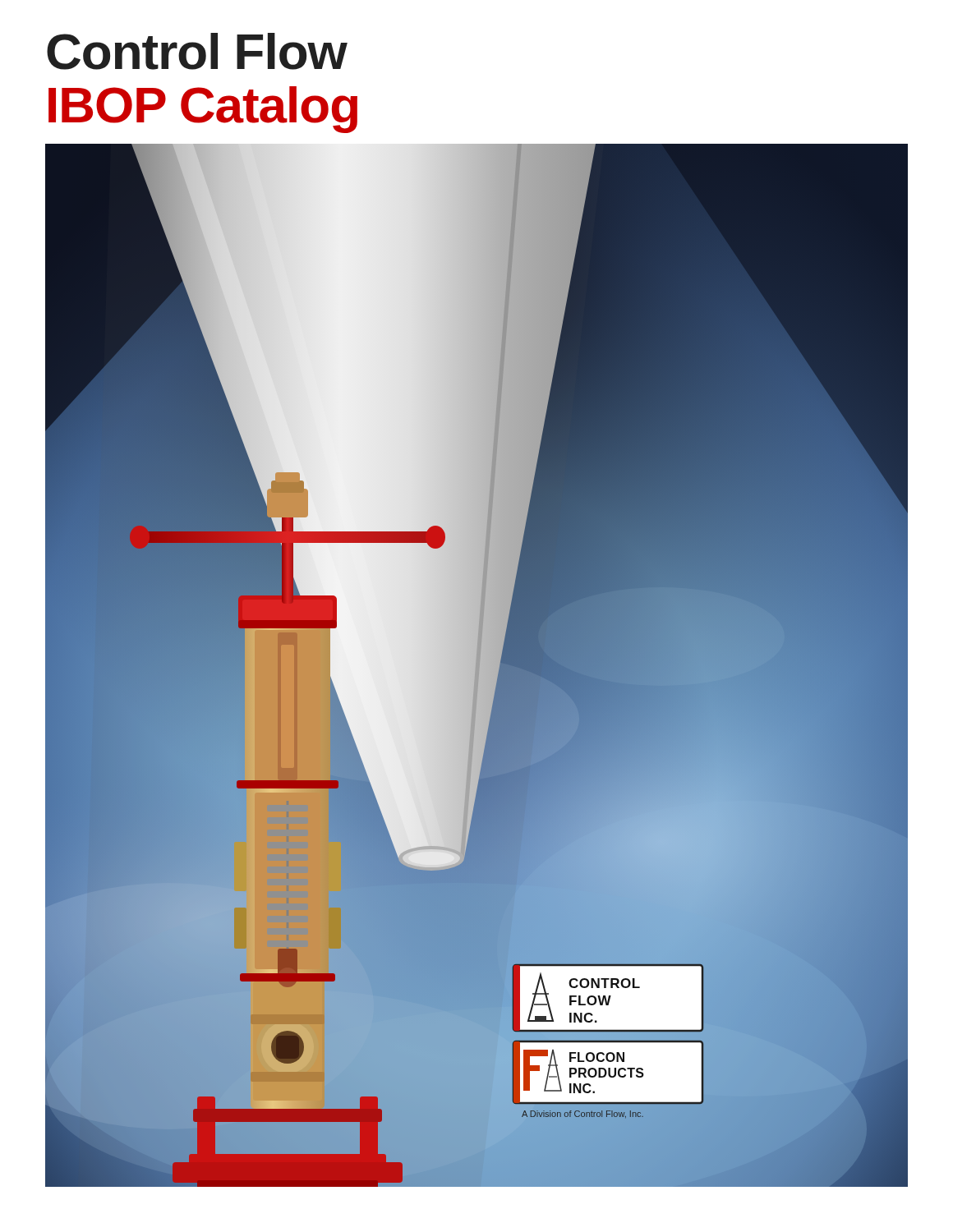The width and height of the screenshot is (953, 1232).
Task: Find the illustration
Action: point(476,665)
